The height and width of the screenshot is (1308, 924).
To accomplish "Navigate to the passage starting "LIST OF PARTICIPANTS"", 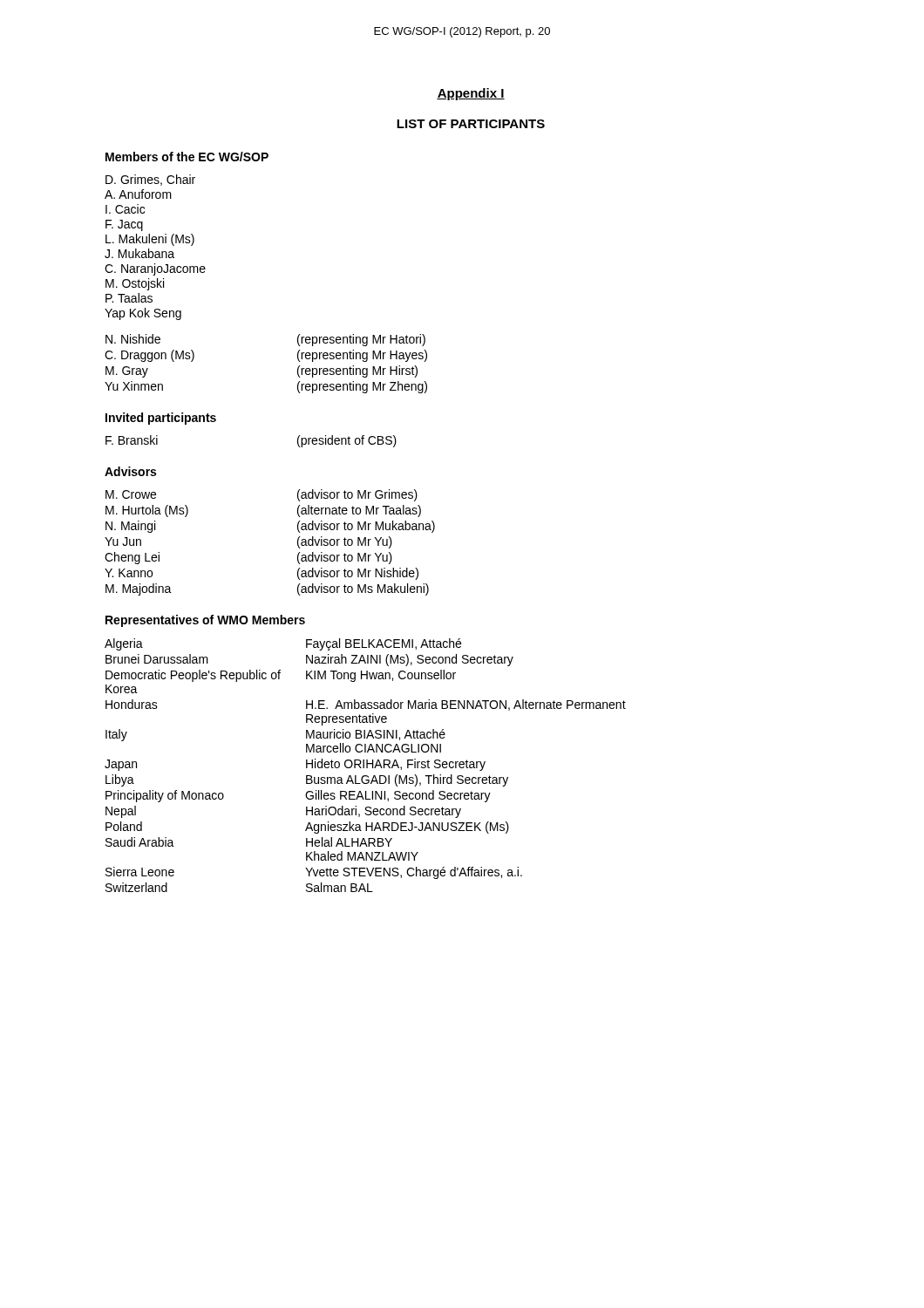I will (471, 123).
